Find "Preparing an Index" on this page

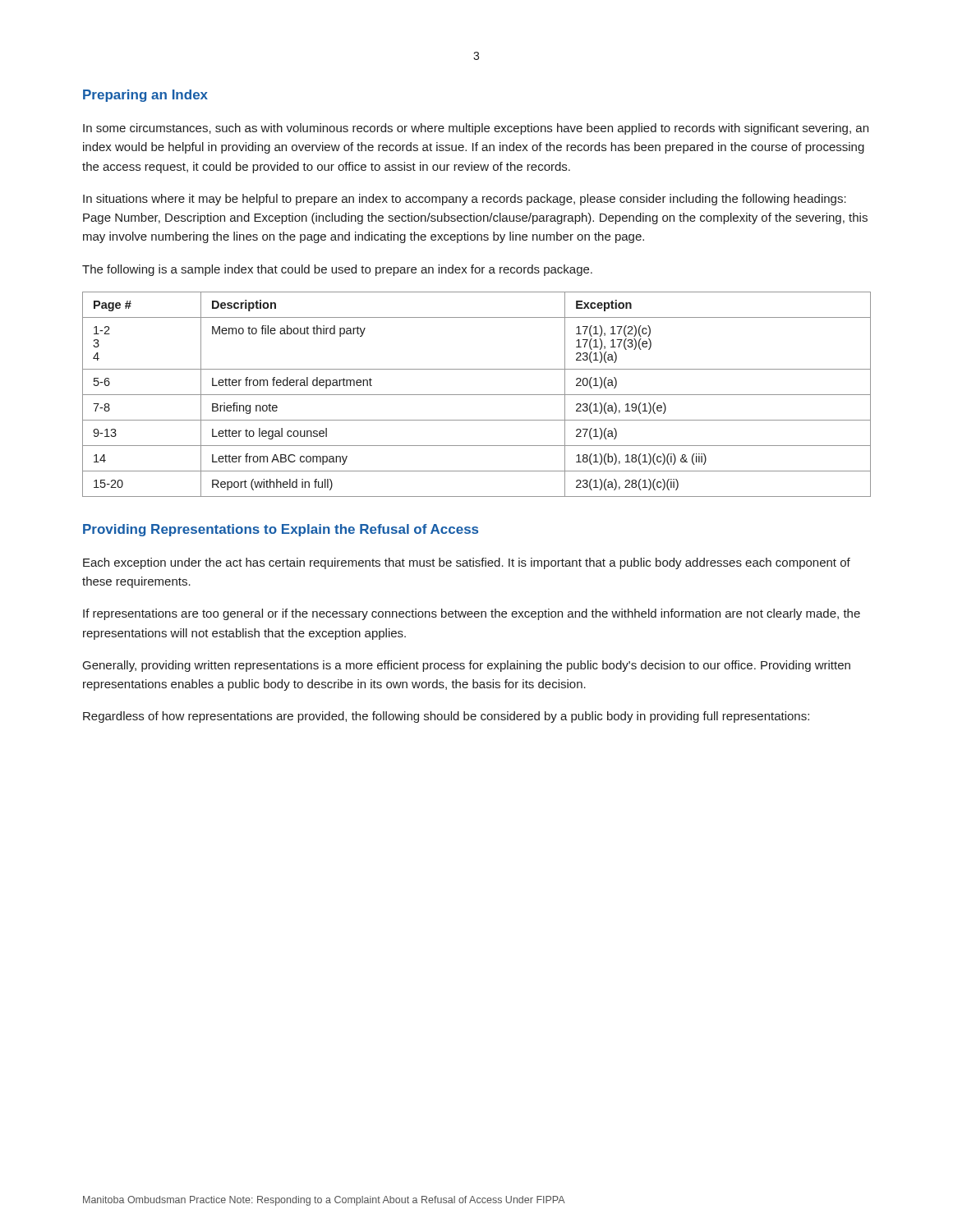pos(145,95)
